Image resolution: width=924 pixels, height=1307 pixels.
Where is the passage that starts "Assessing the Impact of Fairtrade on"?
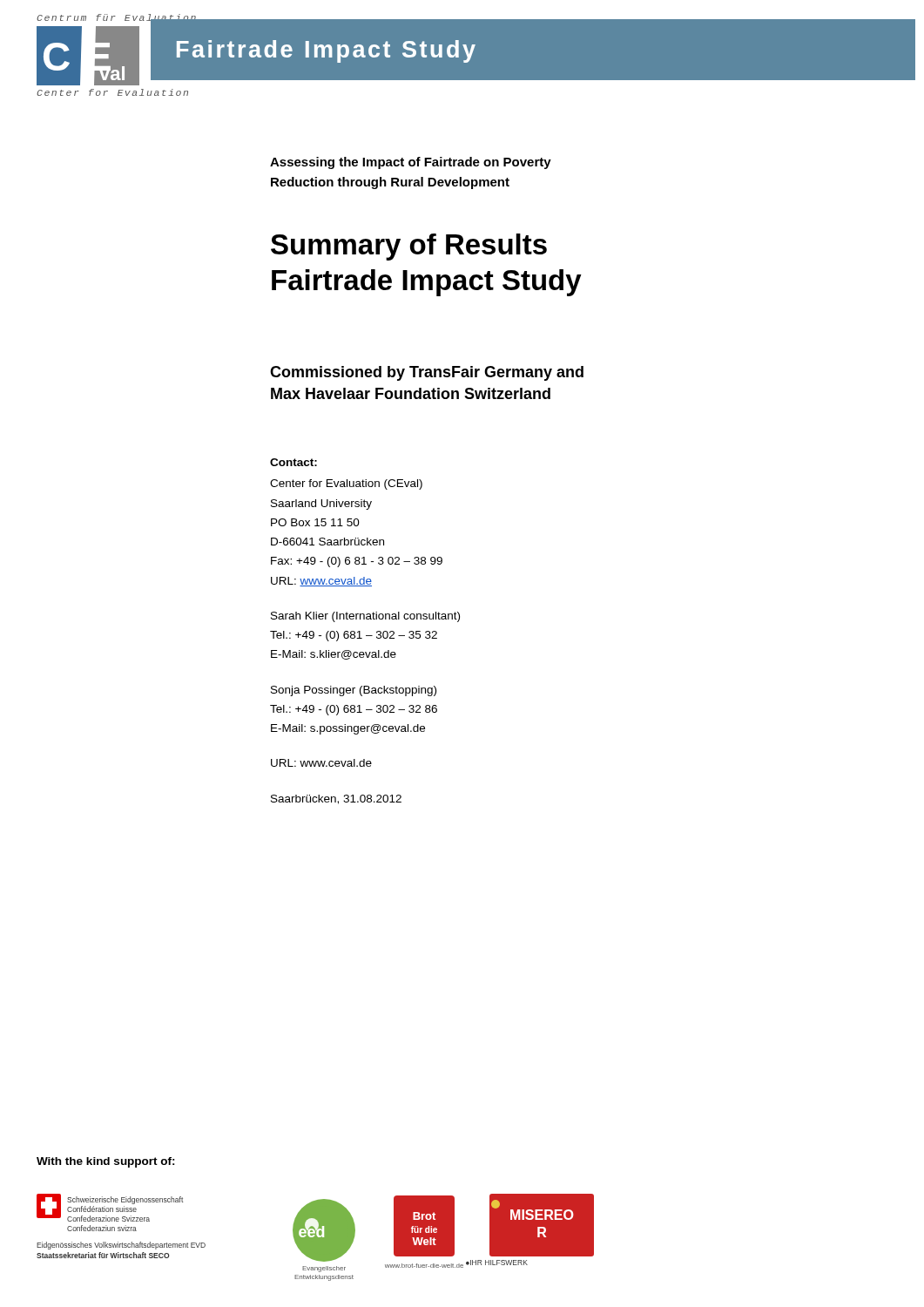pyautogui.click(x=549, y=172)
